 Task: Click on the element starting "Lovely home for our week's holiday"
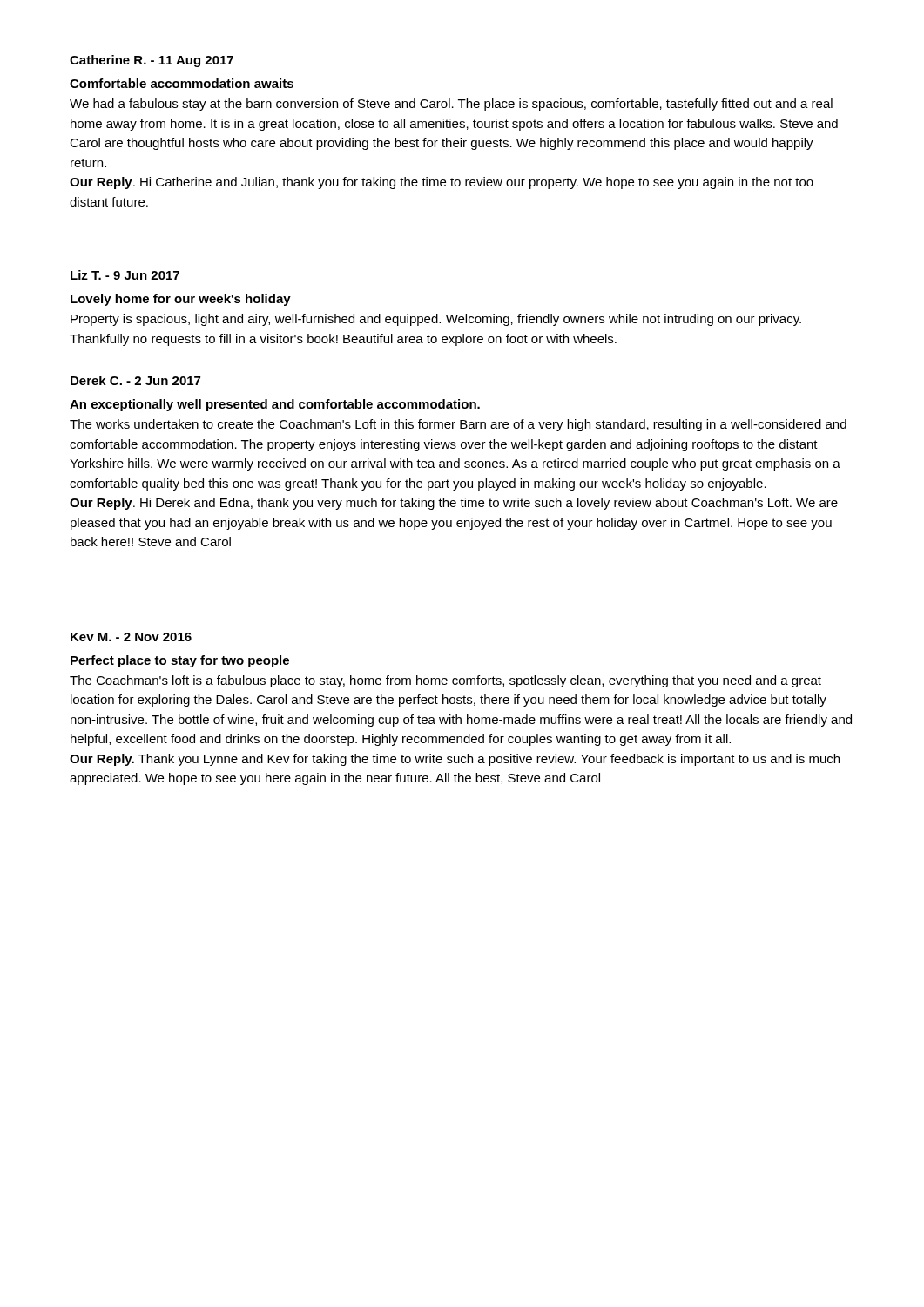[180, 298]
